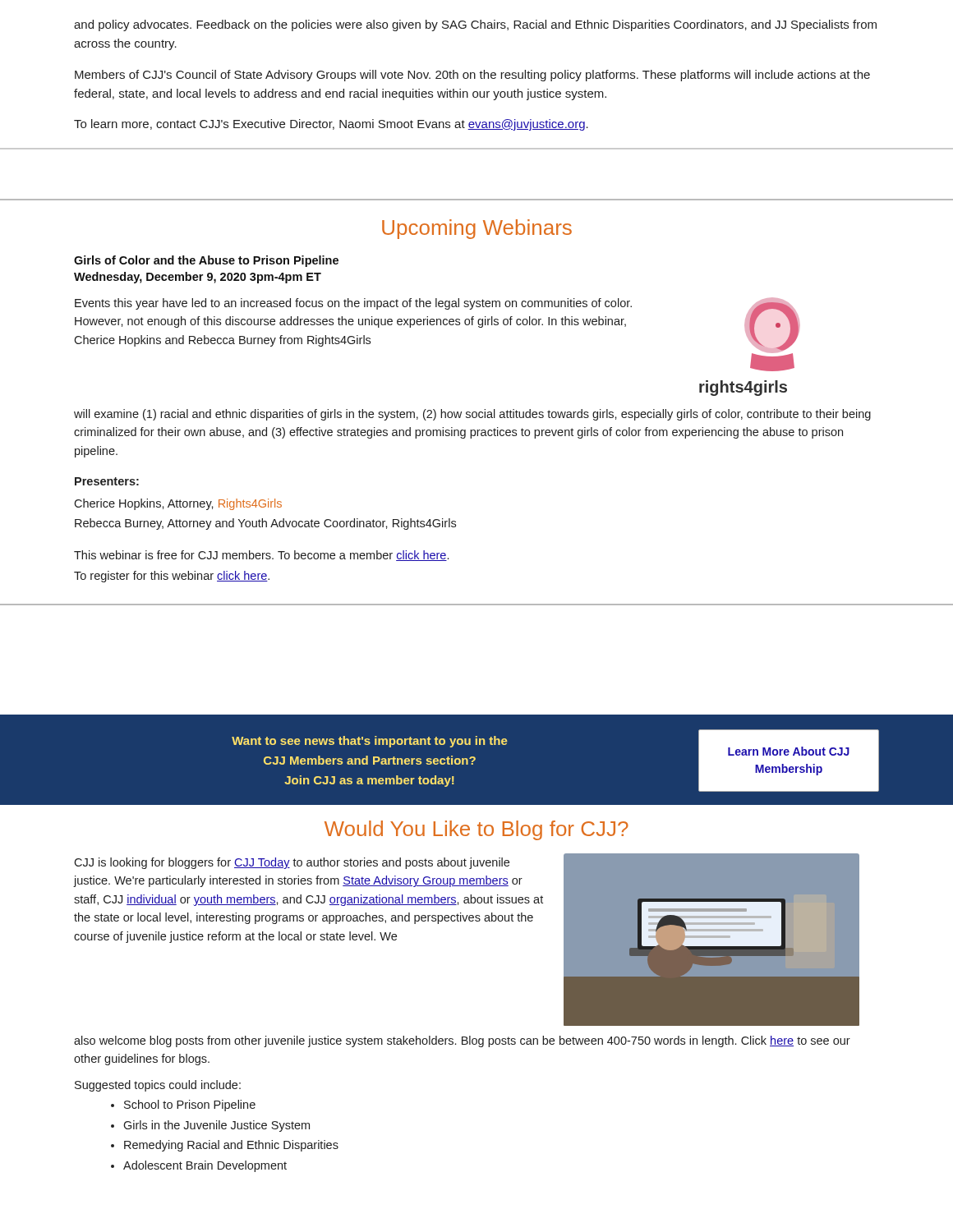
Task: Find the list item that says "Adolescent Brain Development"
Action: pyautogui.click(x=205, y=1165)
